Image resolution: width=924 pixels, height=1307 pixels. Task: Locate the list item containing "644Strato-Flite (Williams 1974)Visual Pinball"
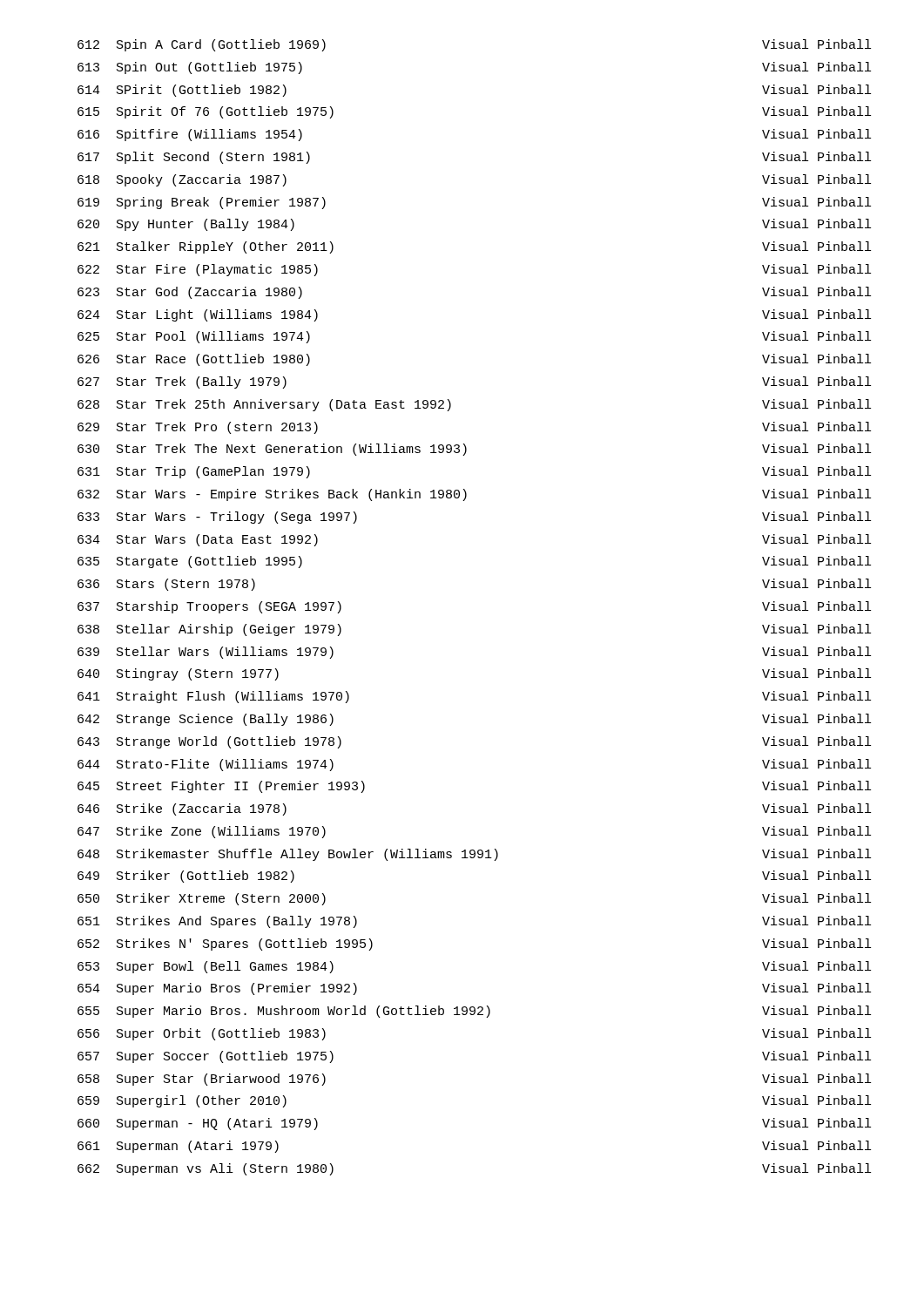pyautogui.click(x=221, y=765)
